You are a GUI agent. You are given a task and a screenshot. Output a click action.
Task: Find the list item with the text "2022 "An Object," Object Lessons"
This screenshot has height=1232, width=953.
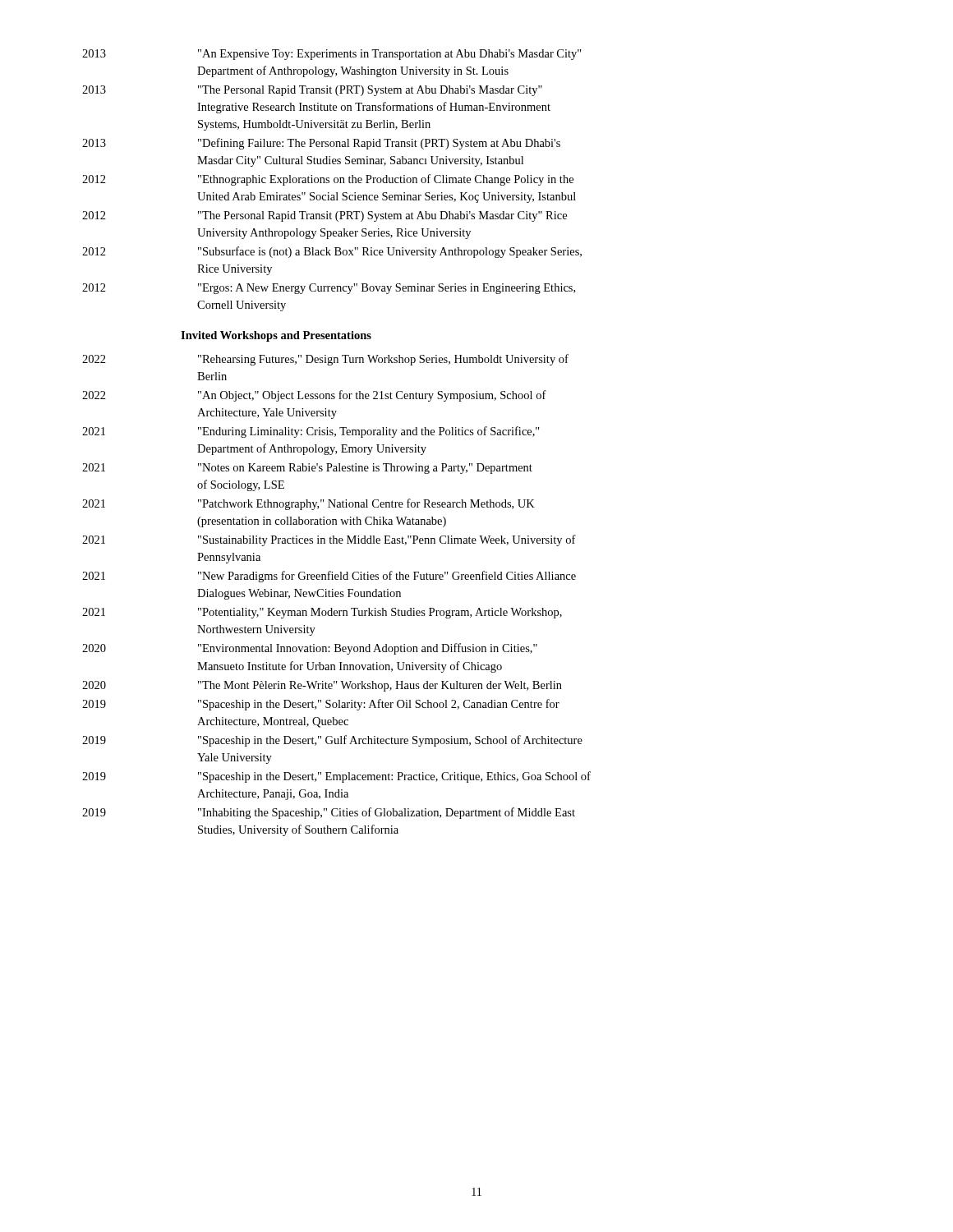pos(485,404)
